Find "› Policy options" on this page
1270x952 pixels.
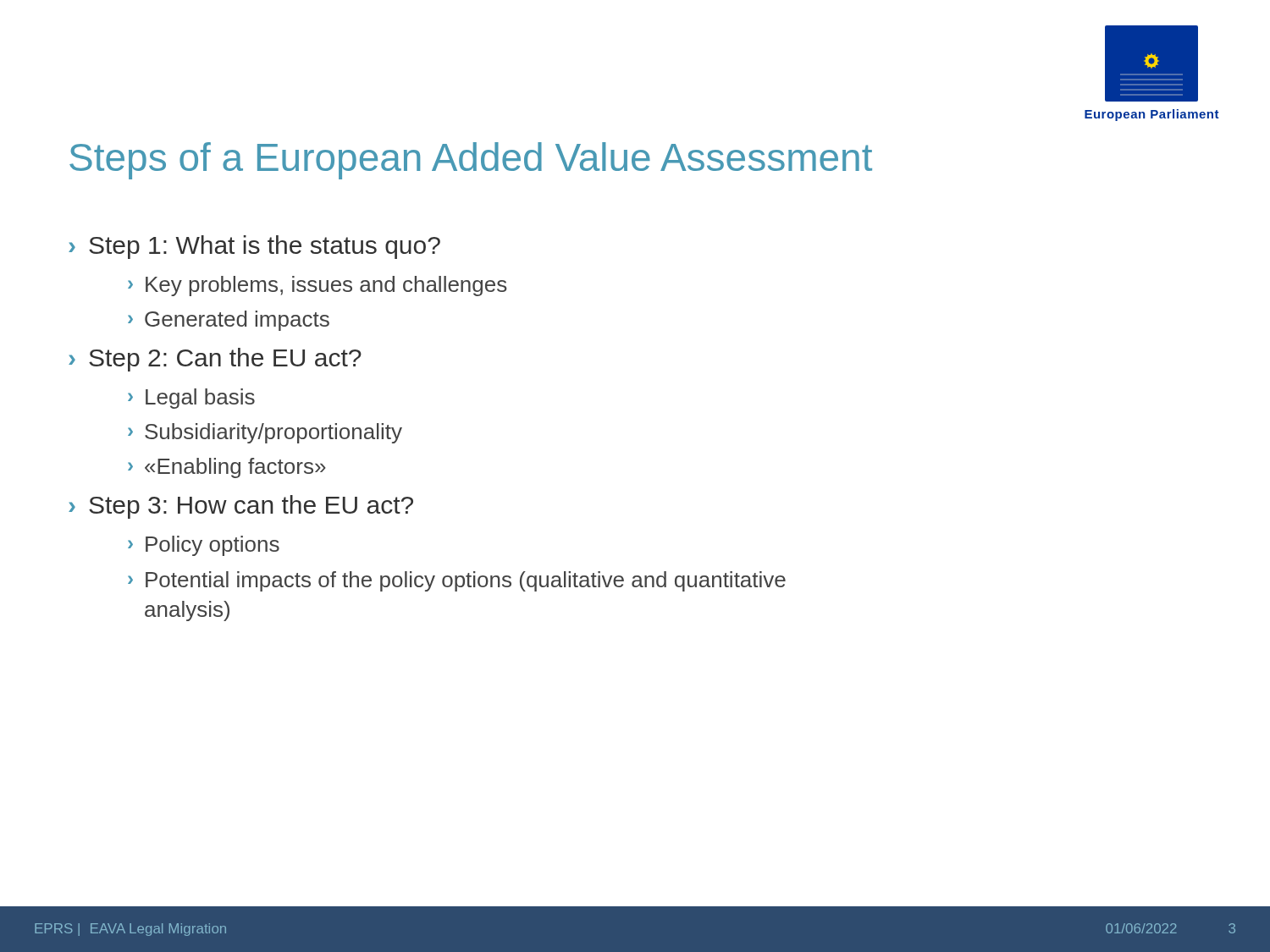[x=203, y=545]
